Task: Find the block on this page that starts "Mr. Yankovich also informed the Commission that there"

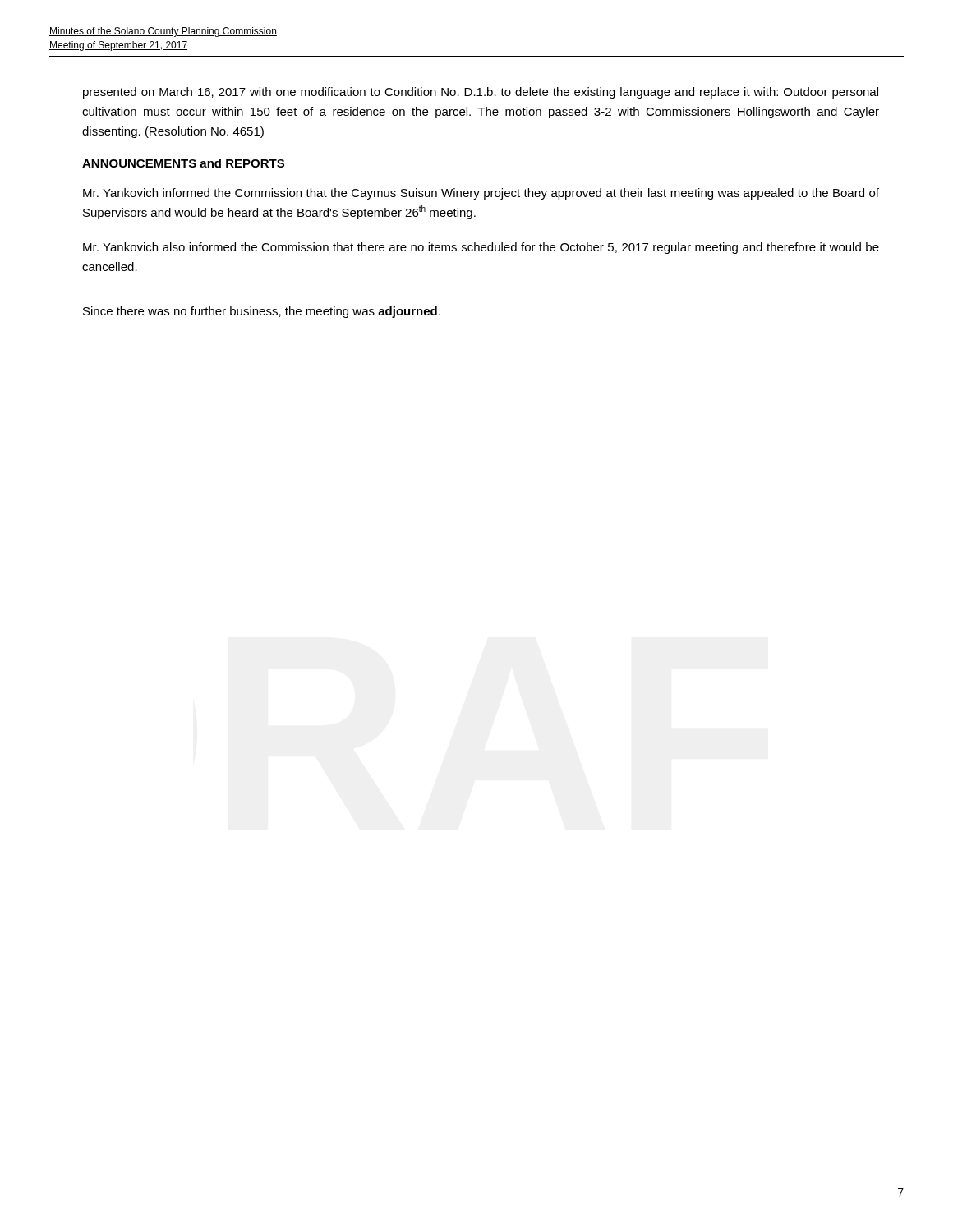Action: tap(481, 257)
